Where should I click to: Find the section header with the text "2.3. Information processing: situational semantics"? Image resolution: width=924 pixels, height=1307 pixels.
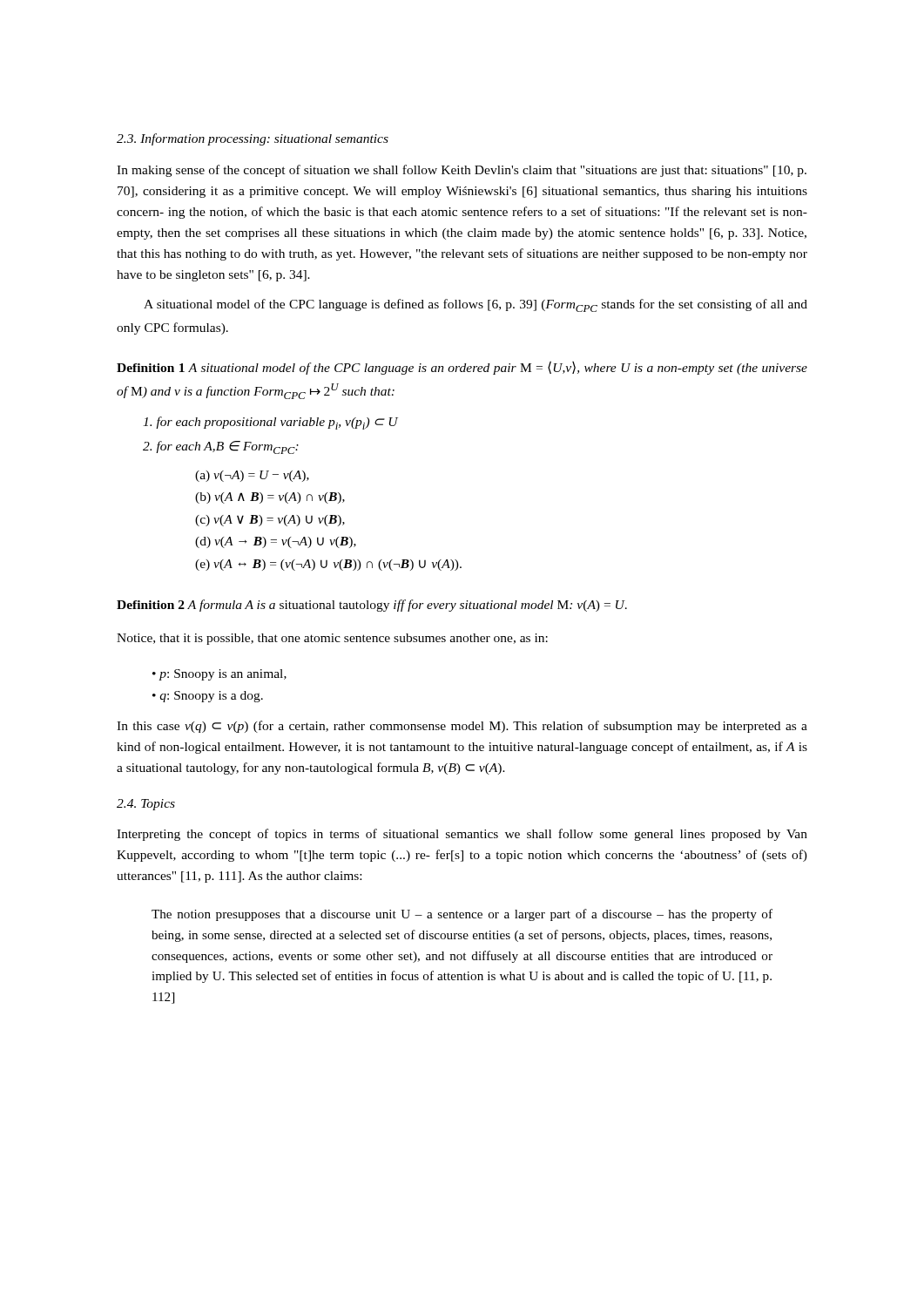253,138
